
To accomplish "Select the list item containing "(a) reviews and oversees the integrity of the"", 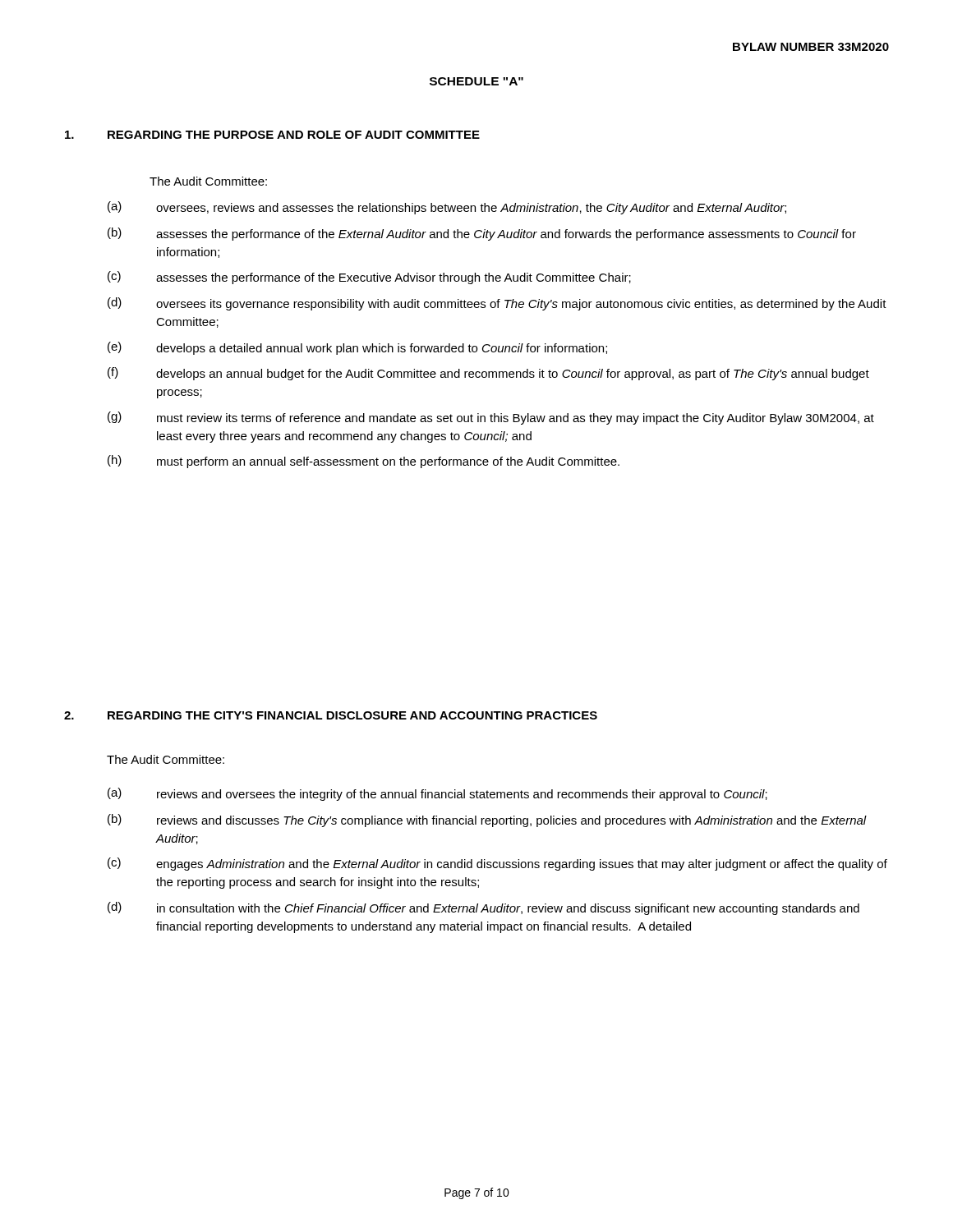I will pos(437,794).
